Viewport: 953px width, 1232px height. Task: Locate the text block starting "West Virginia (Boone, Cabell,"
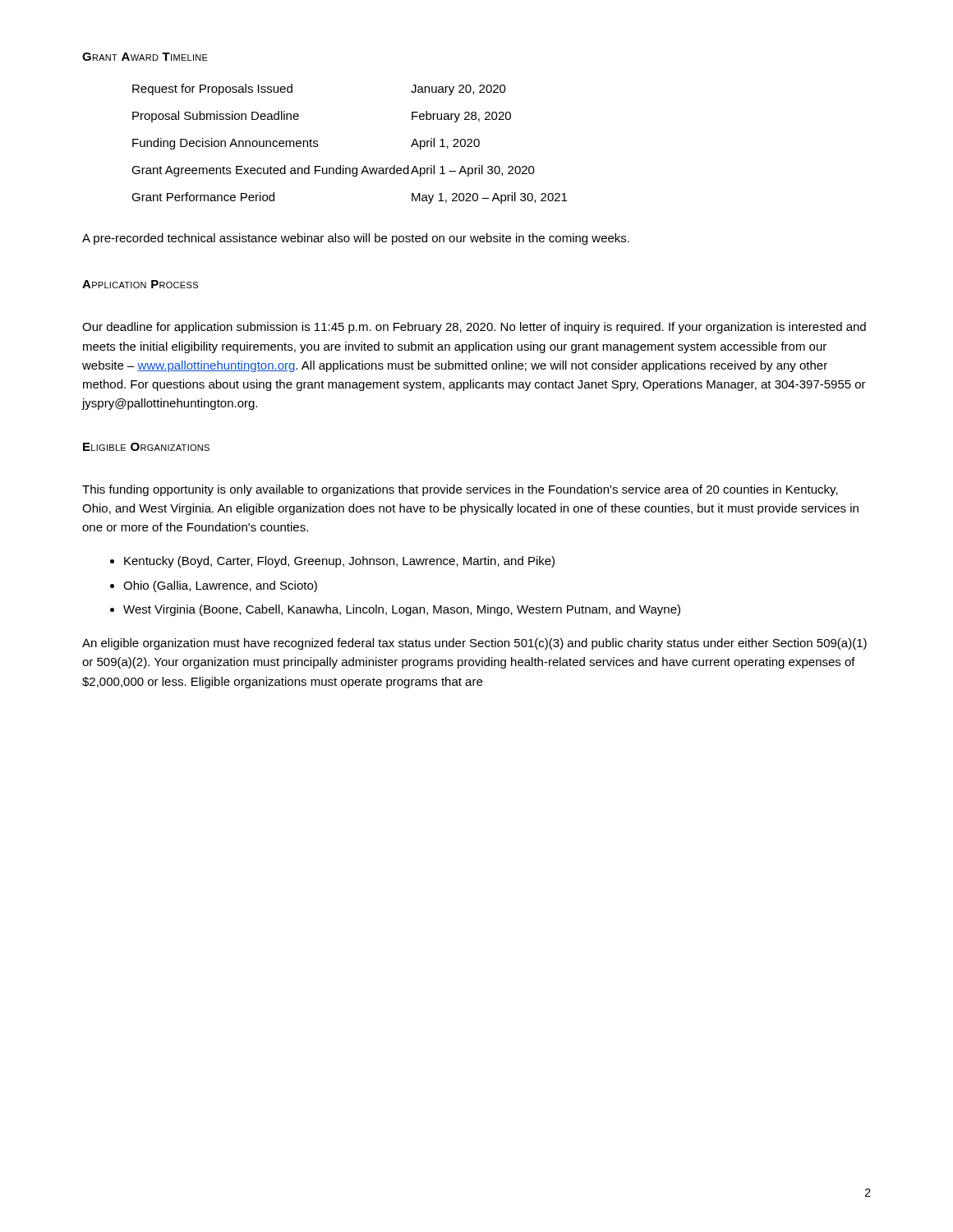point(476,609)
